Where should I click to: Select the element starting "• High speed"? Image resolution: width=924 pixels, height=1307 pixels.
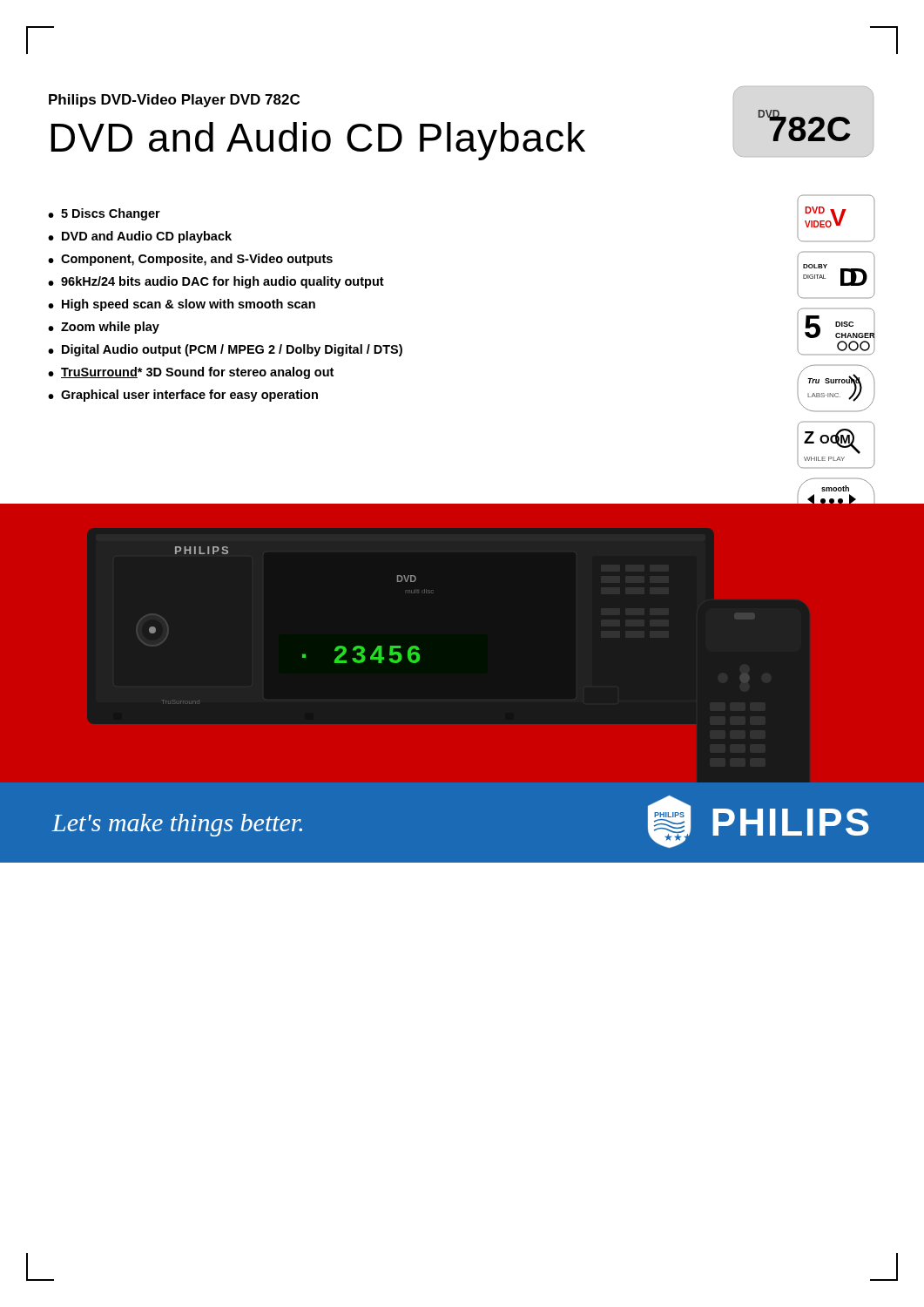click(182, 306)
